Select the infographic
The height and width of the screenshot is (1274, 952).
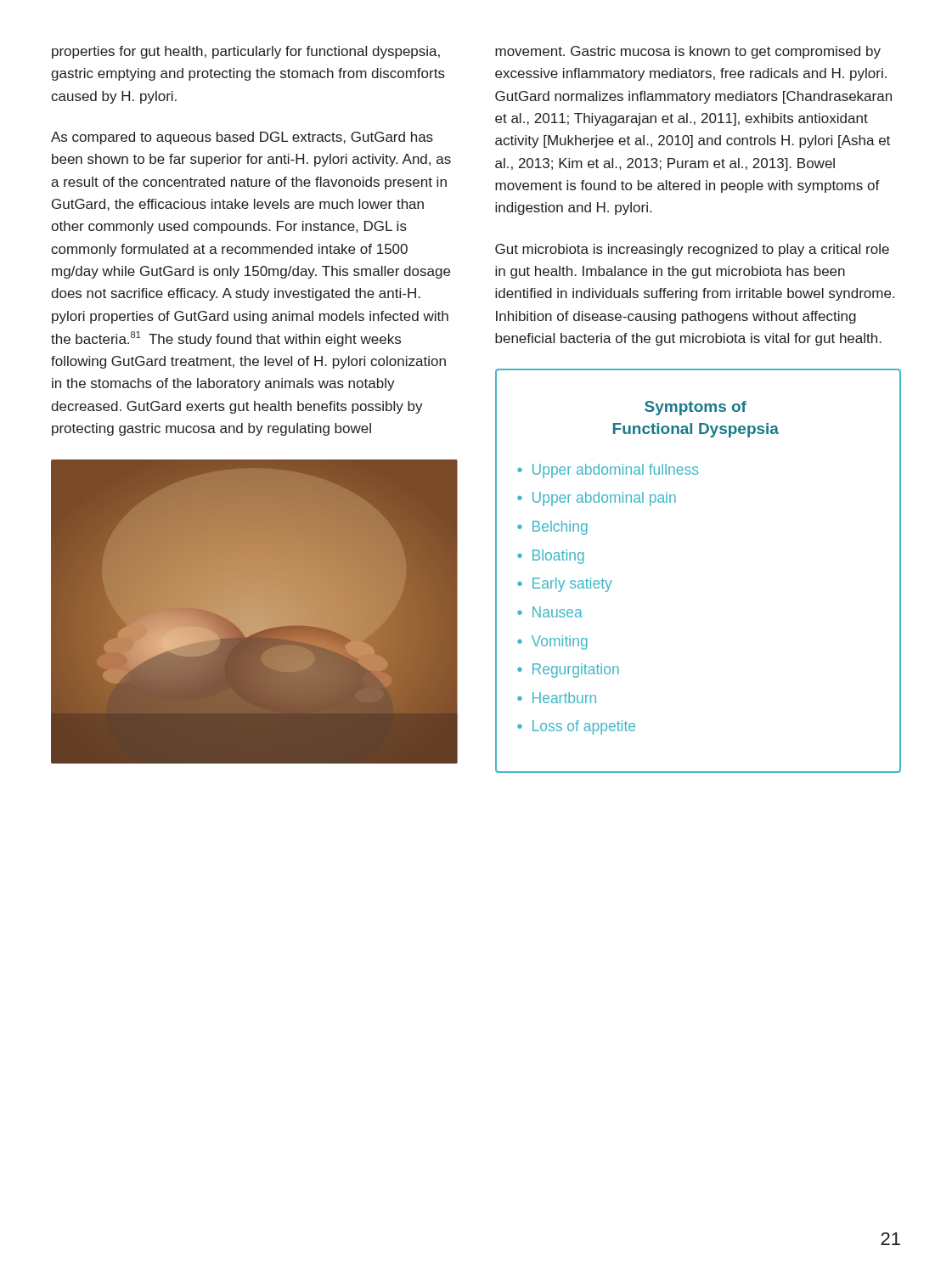tap(698, 571)
